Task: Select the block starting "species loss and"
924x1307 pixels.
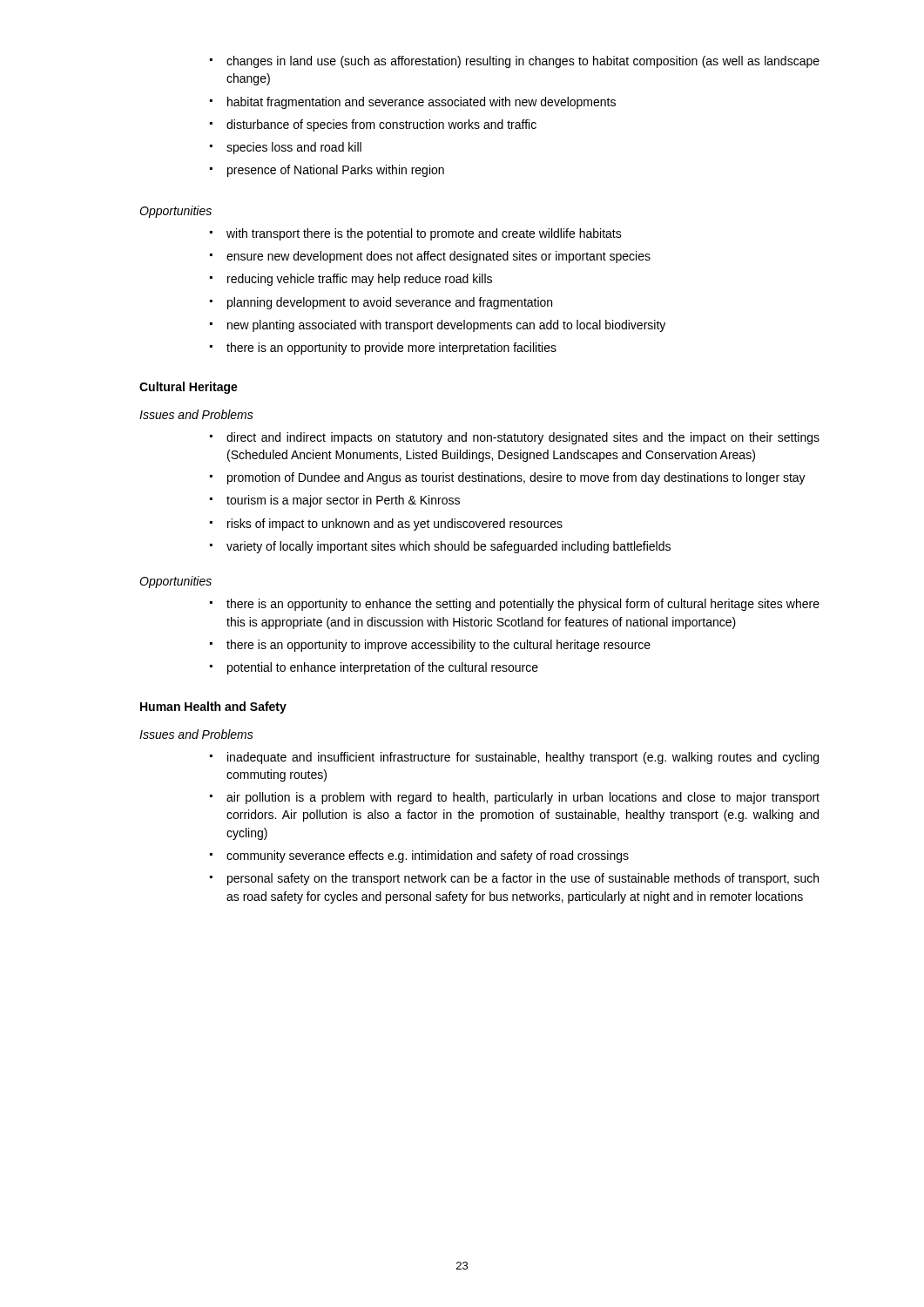Action: click(x=286, y=148)
